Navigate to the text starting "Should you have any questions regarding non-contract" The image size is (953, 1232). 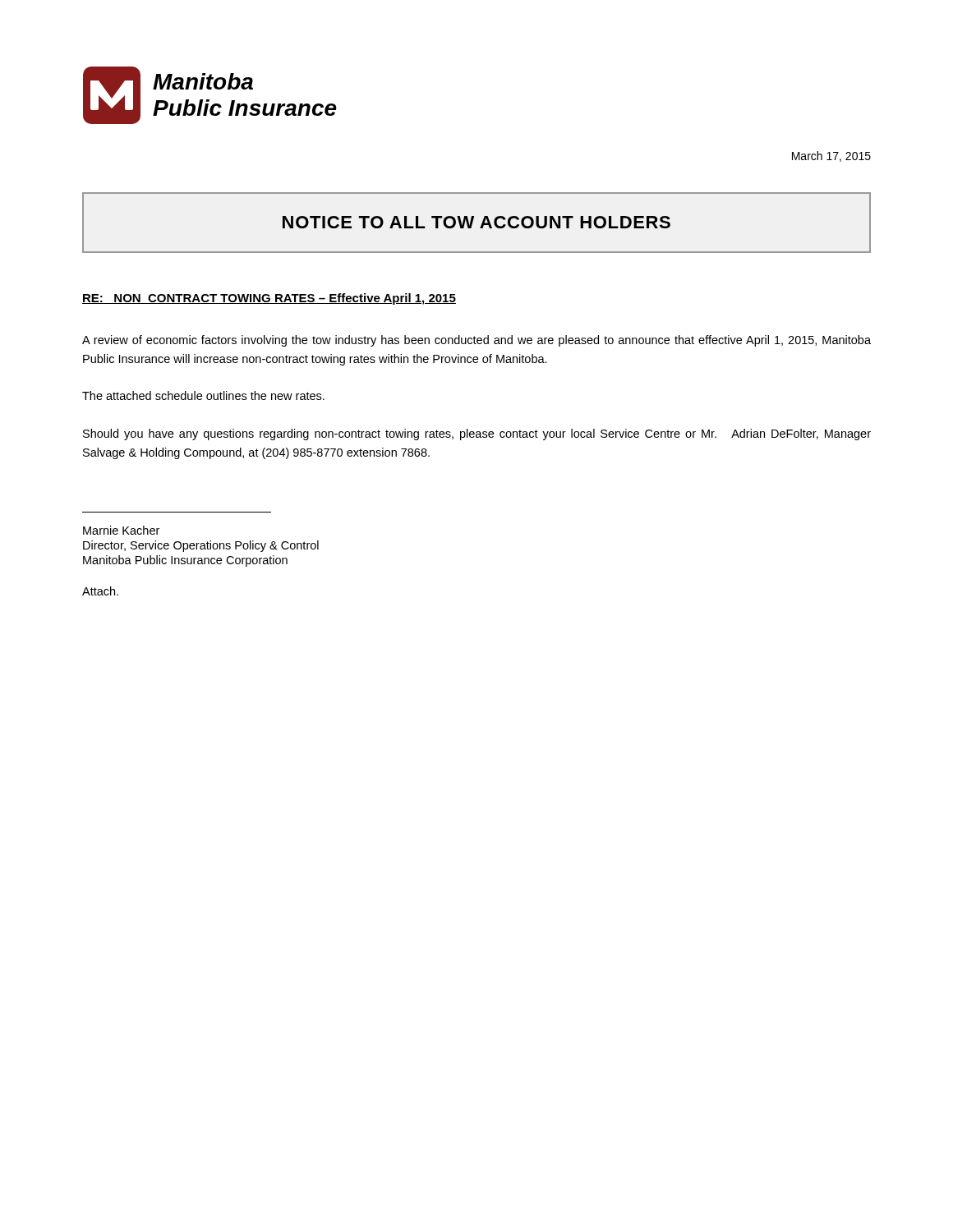coord(476,443)
